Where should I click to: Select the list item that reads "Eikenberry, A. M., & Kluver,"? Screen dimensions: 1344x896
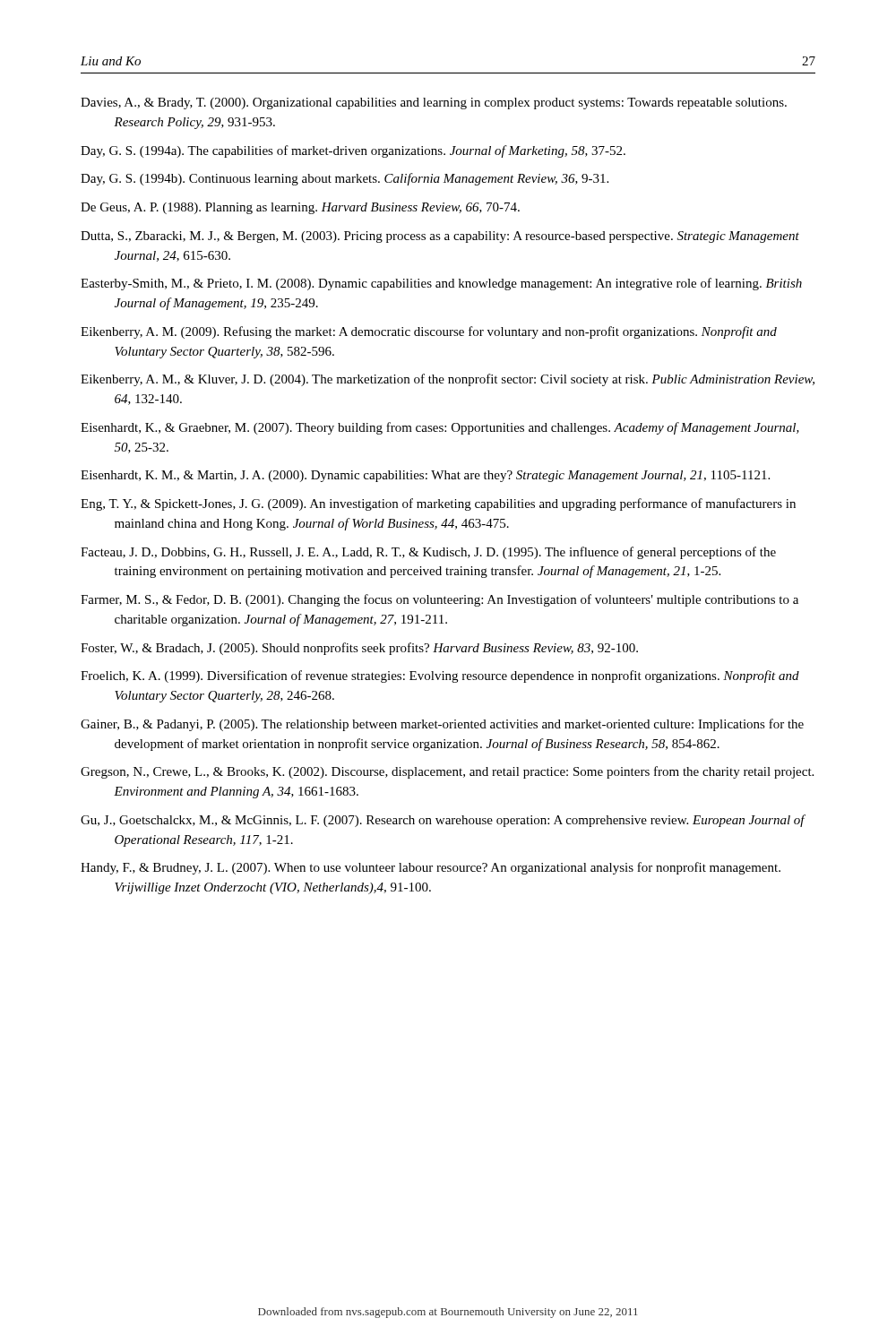coord(448,389)
